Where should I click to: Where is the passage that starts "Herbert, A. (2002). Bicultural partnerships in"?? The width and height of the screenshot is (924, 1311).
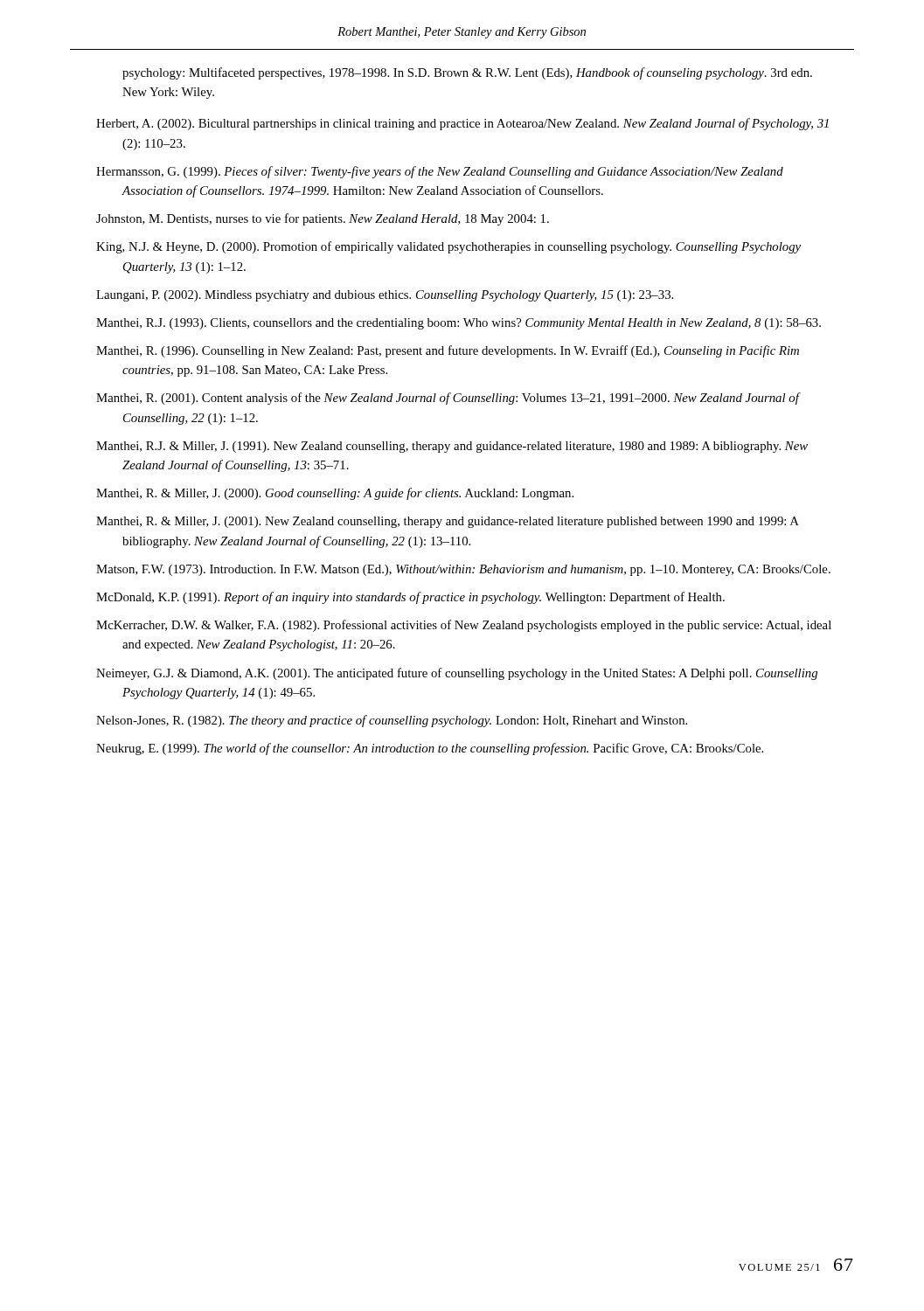coord(463,133)
